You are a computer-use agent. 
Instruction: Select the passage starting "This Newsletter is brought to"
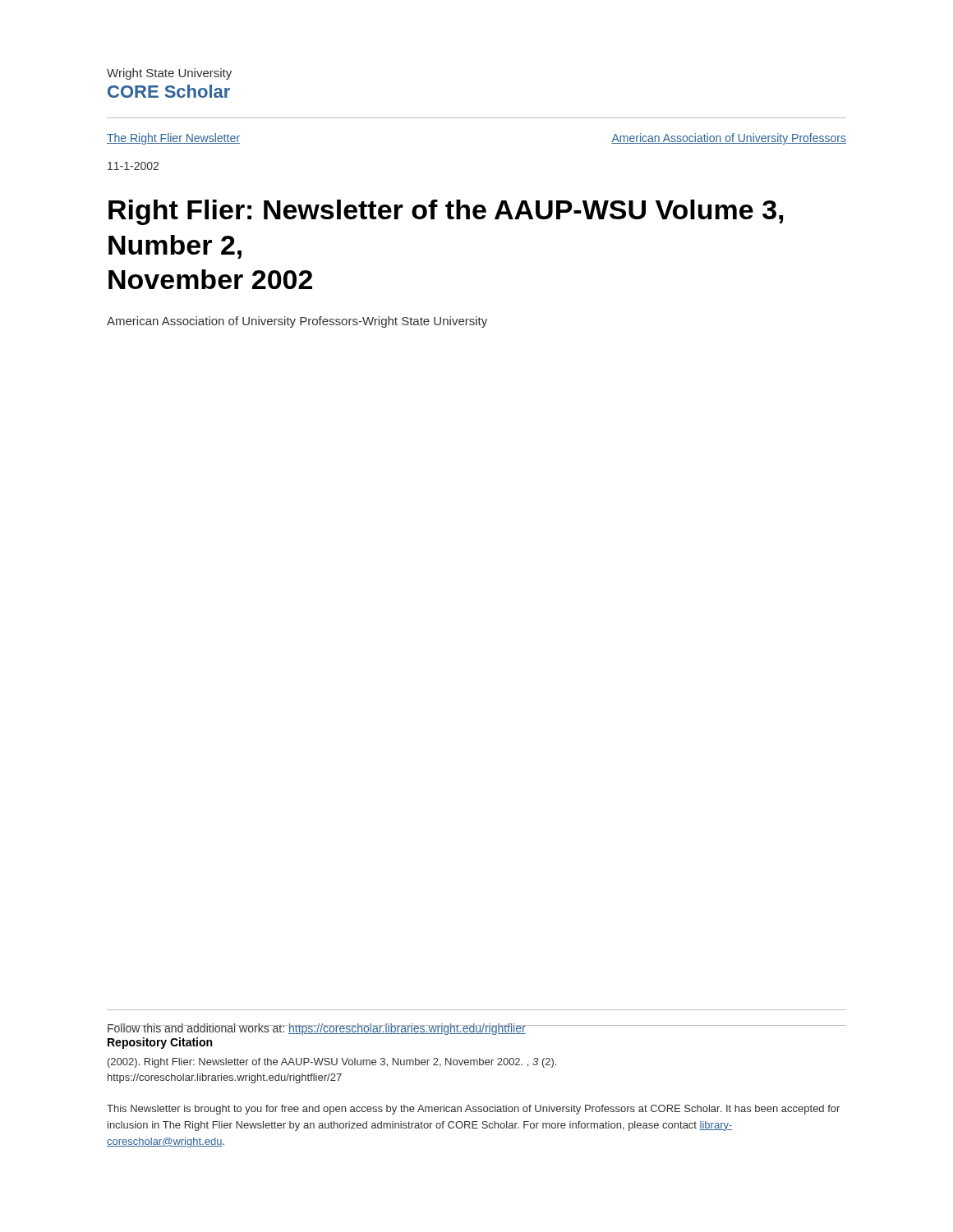pyautogui.click(x=473, y=1125)
